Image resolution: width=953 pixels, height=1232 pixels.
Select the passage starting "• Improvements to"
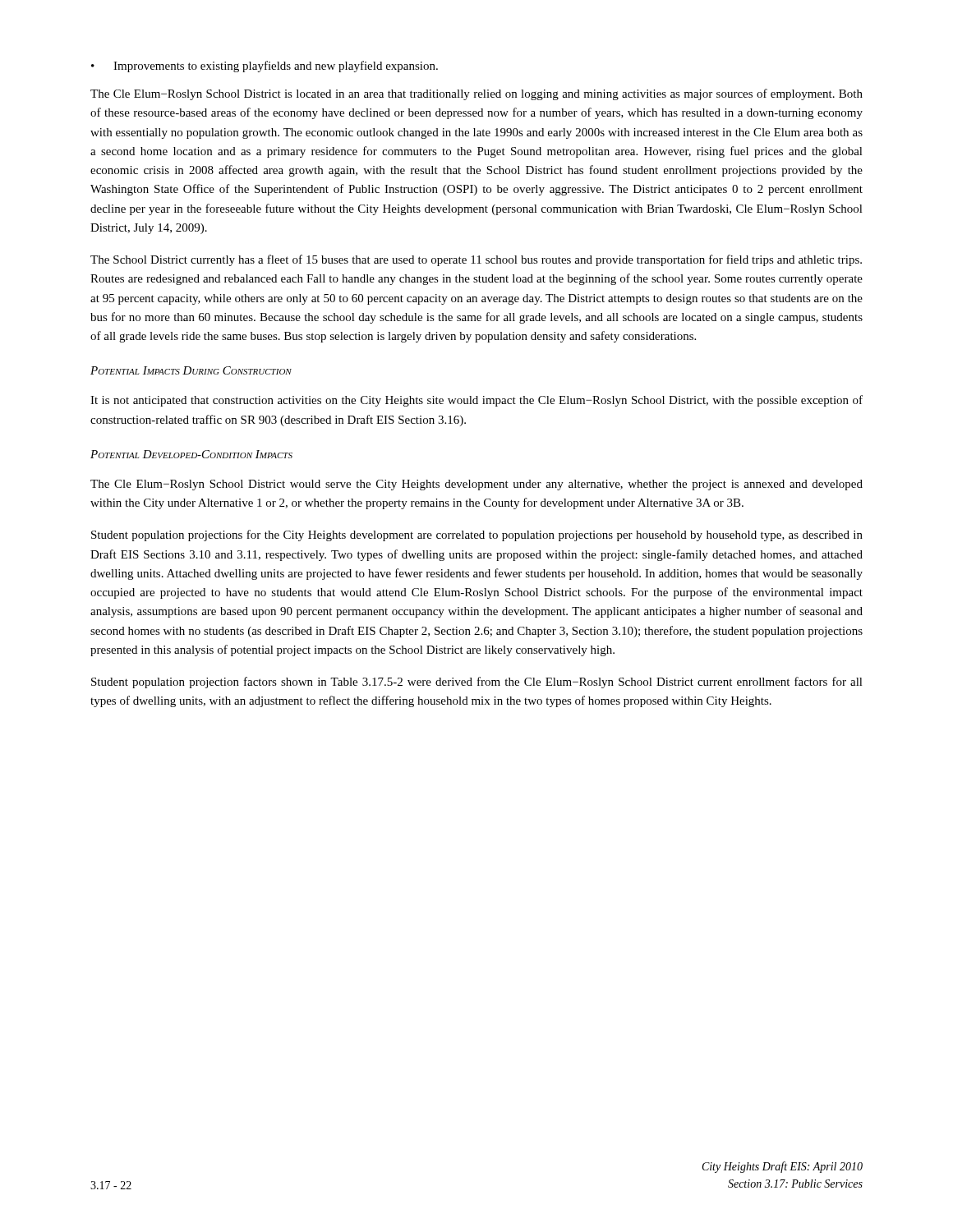coord(264,66)
